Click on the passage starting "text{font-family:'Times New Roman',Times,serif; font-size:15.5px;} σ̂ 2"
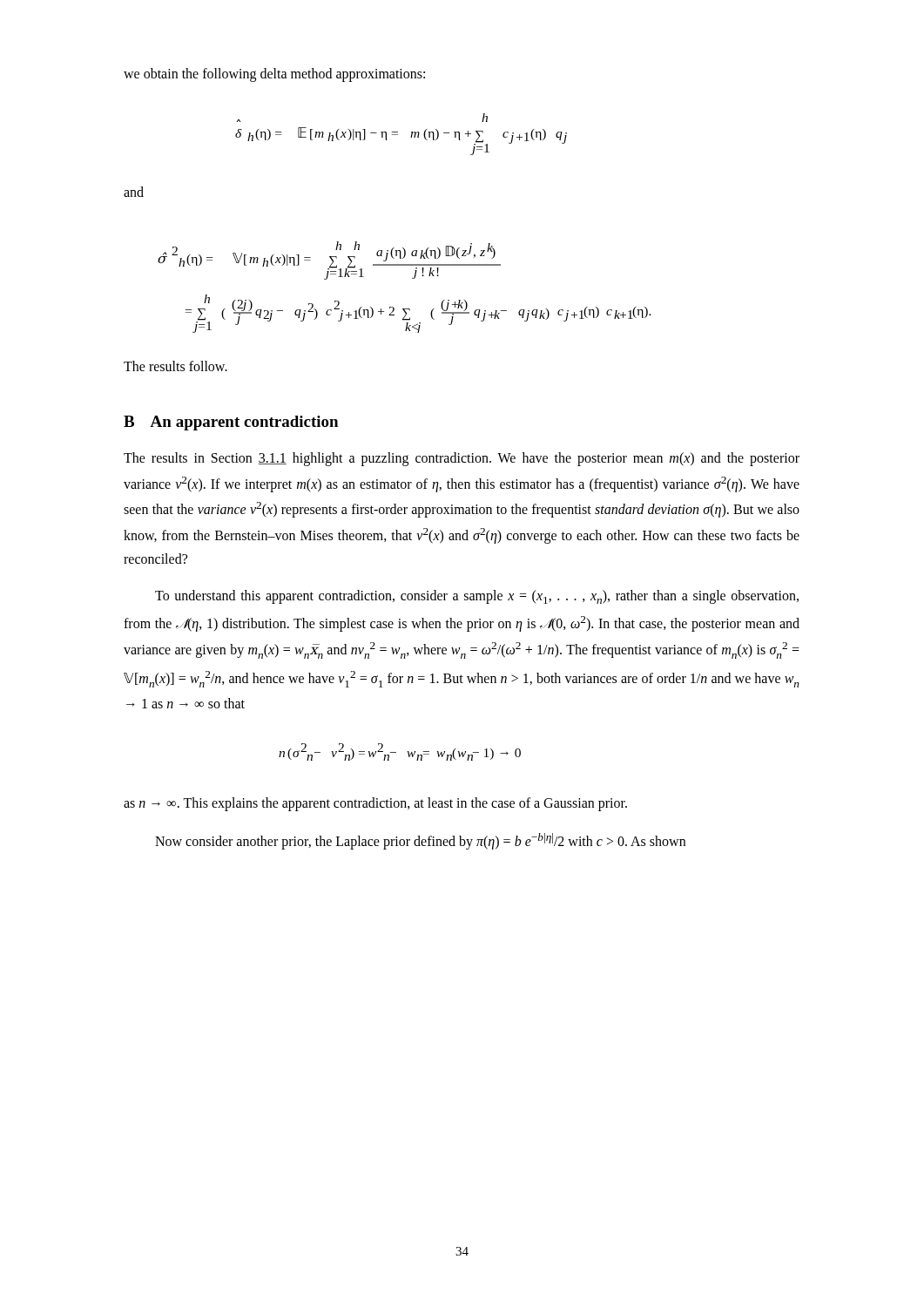Image resolution: width=924 pixels, height=1307 pixels. click(462, 276)
